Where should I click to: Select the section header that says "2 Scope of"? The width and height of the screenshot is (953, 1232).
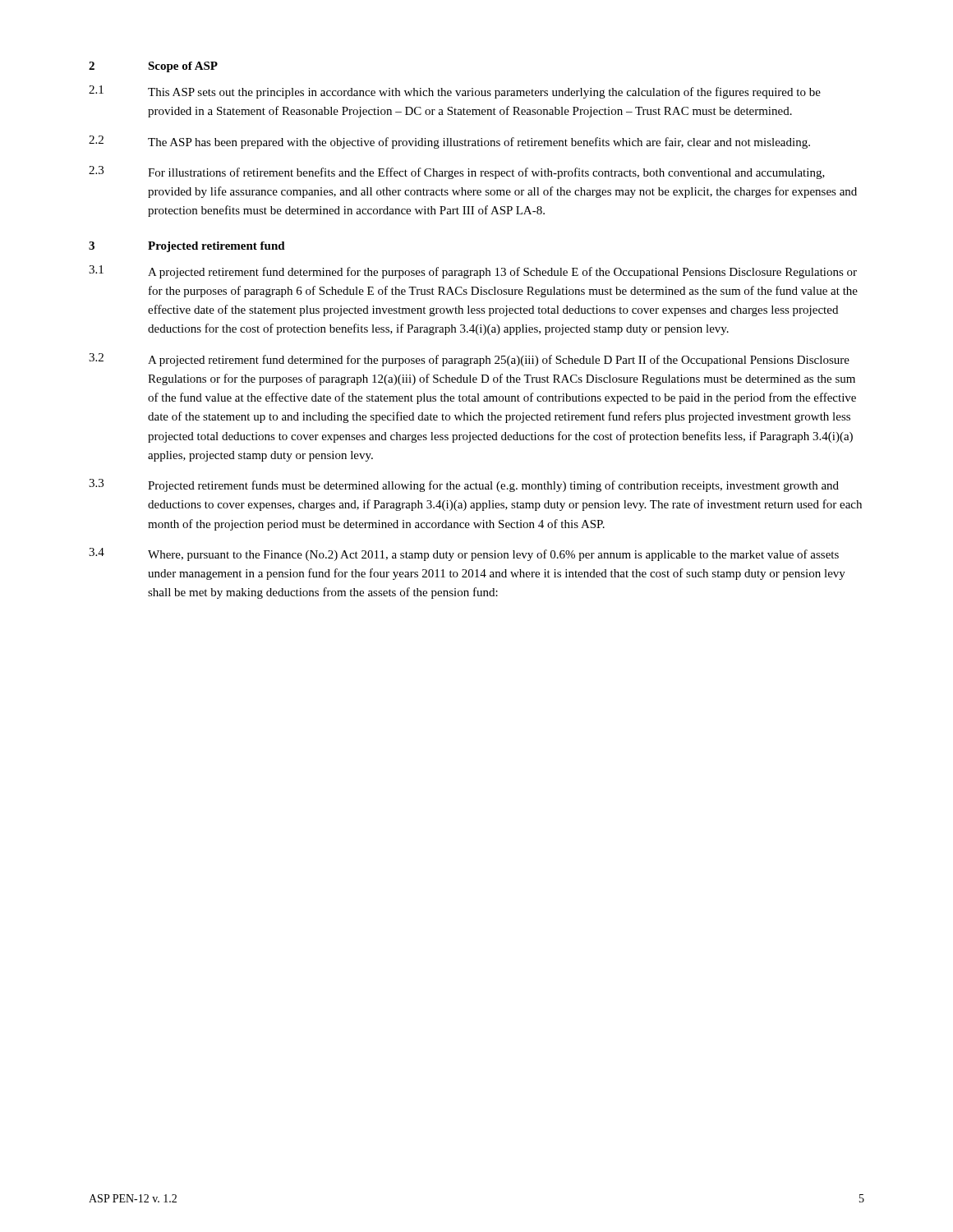pos(153,66)
